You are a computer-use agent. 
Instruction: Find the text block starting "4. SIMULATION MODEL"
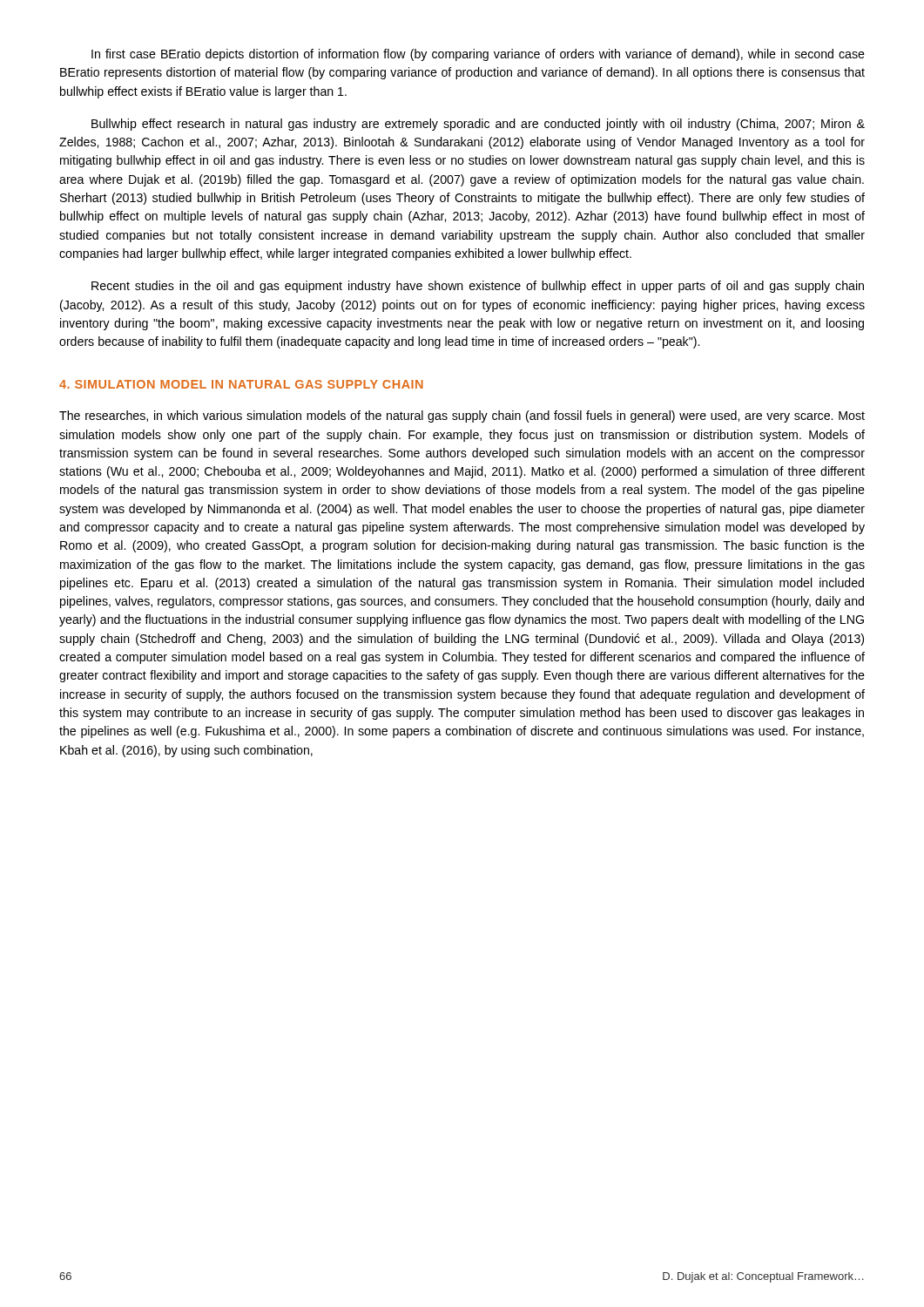pyautogui.click(x=242, y=385)
